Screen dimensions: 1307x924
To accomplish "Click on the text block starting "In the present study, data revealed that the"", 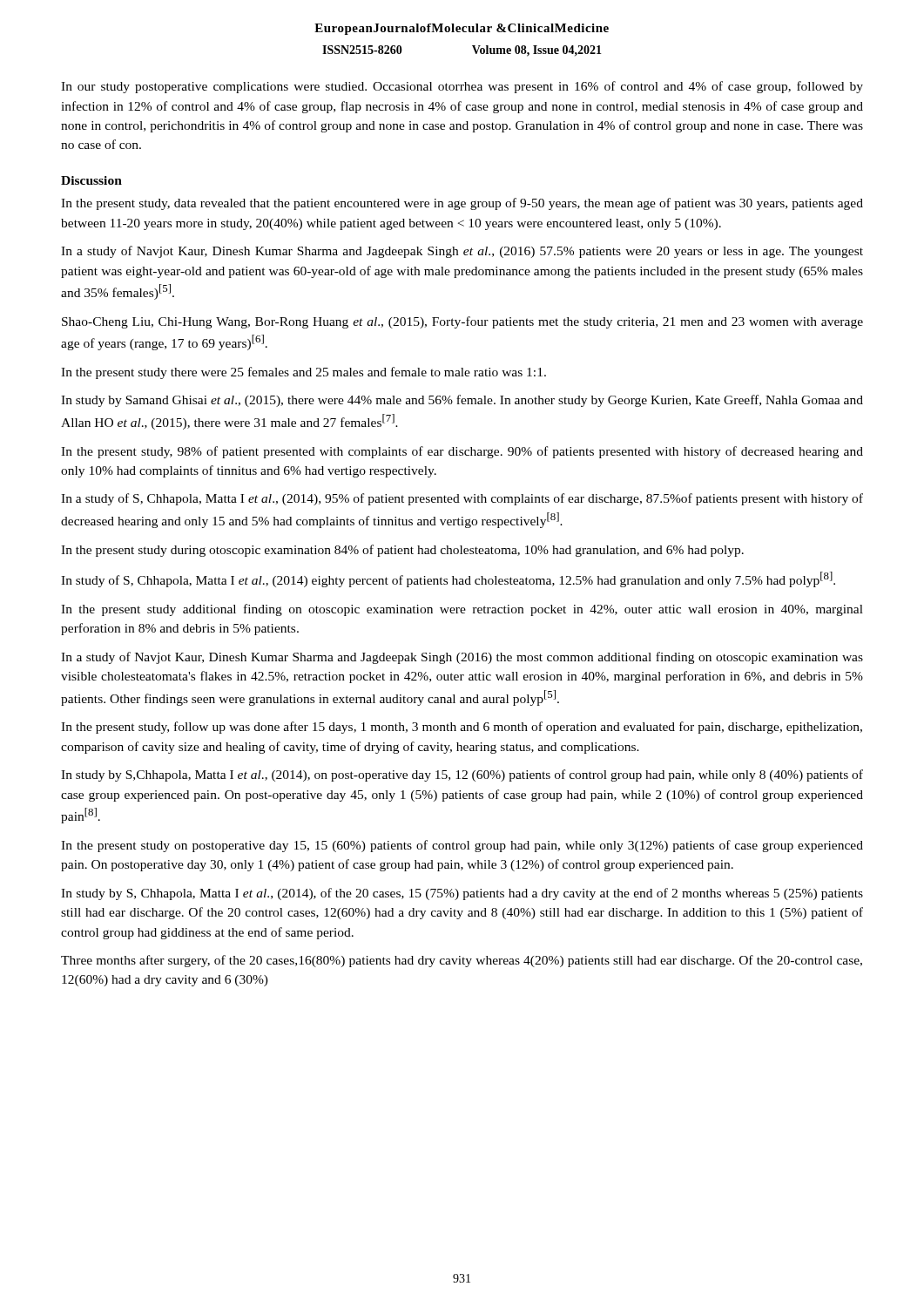I will pos(462,213).
